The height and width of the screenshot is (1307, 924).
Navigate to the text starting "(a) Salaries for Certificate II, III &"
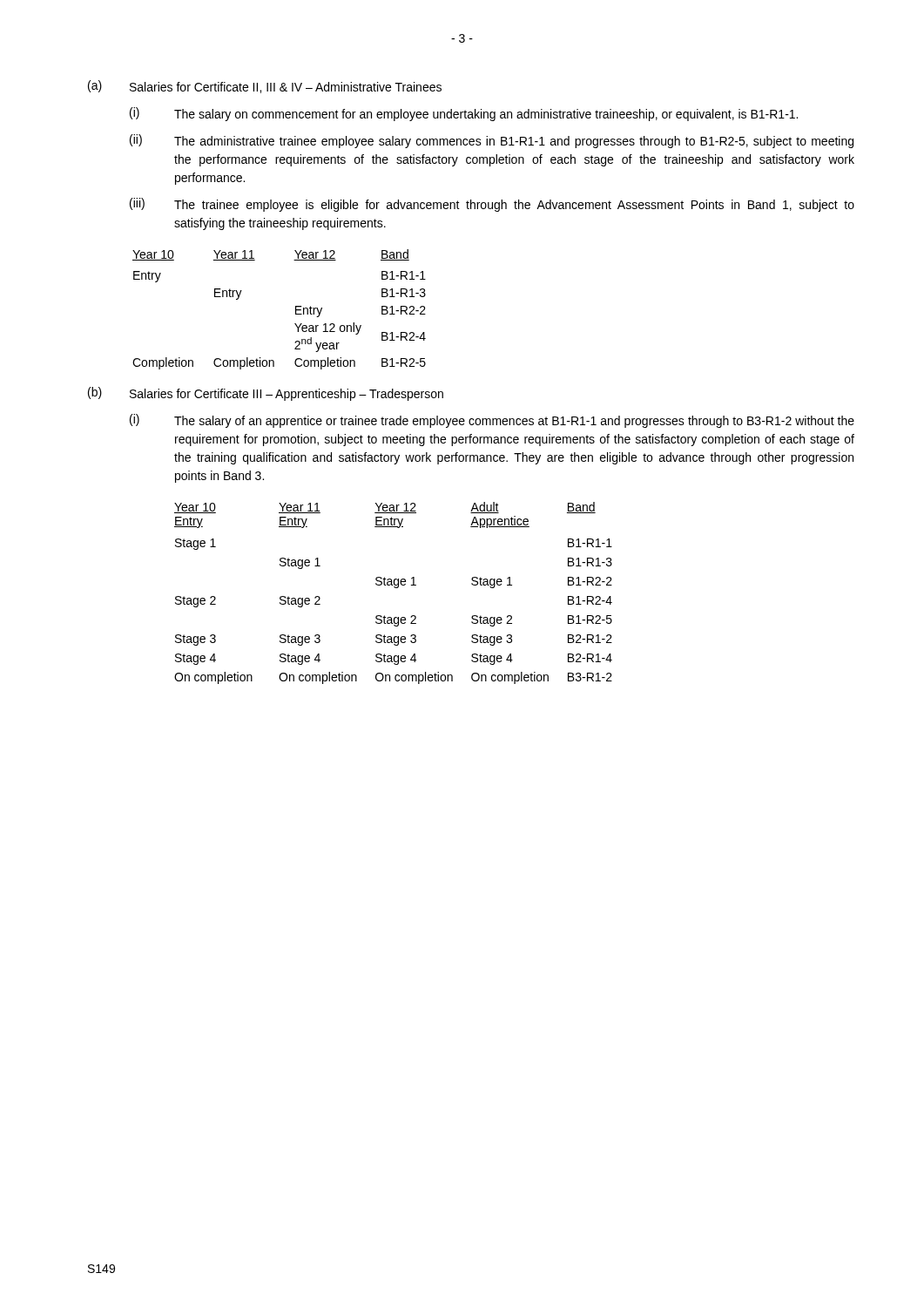[265, 87]
